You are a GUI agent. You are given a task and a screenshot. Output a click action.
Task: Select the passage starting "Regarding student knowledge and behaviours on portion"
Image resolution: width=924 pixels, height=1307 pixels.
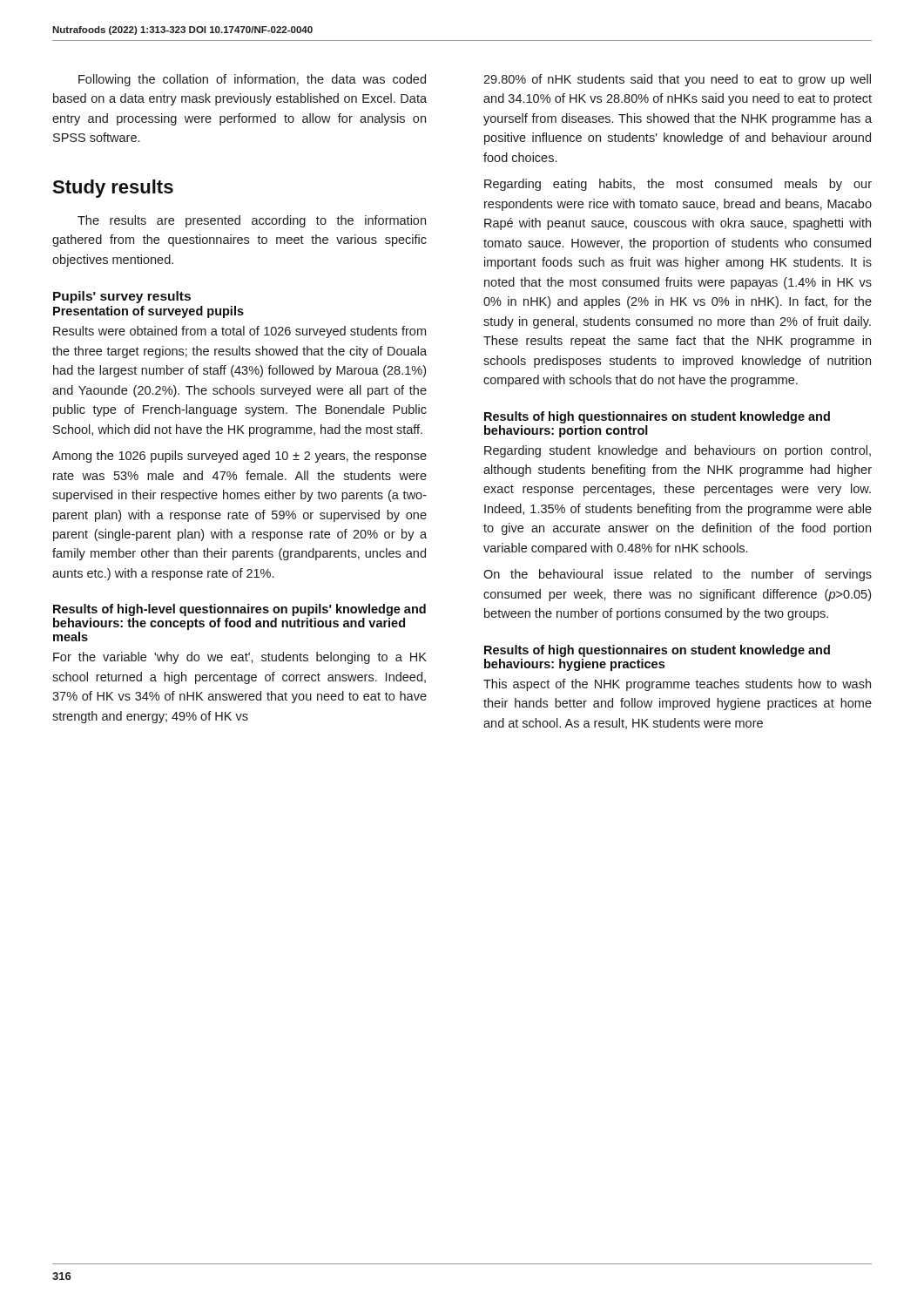pyautogui.click(x=678, y=499)
